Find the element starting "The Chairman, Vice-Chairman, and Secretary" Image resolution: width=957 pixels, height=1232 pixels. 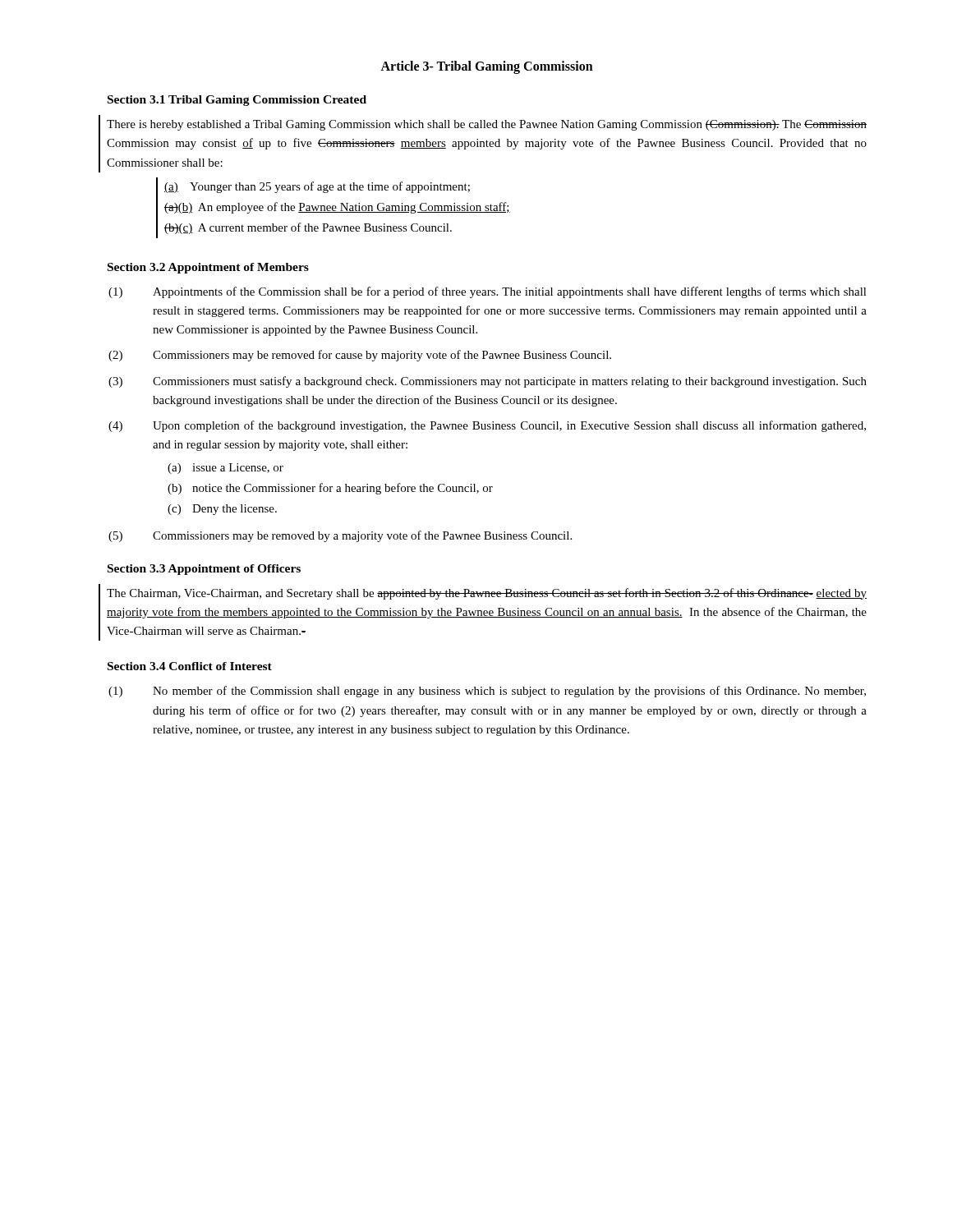(487, 612)
